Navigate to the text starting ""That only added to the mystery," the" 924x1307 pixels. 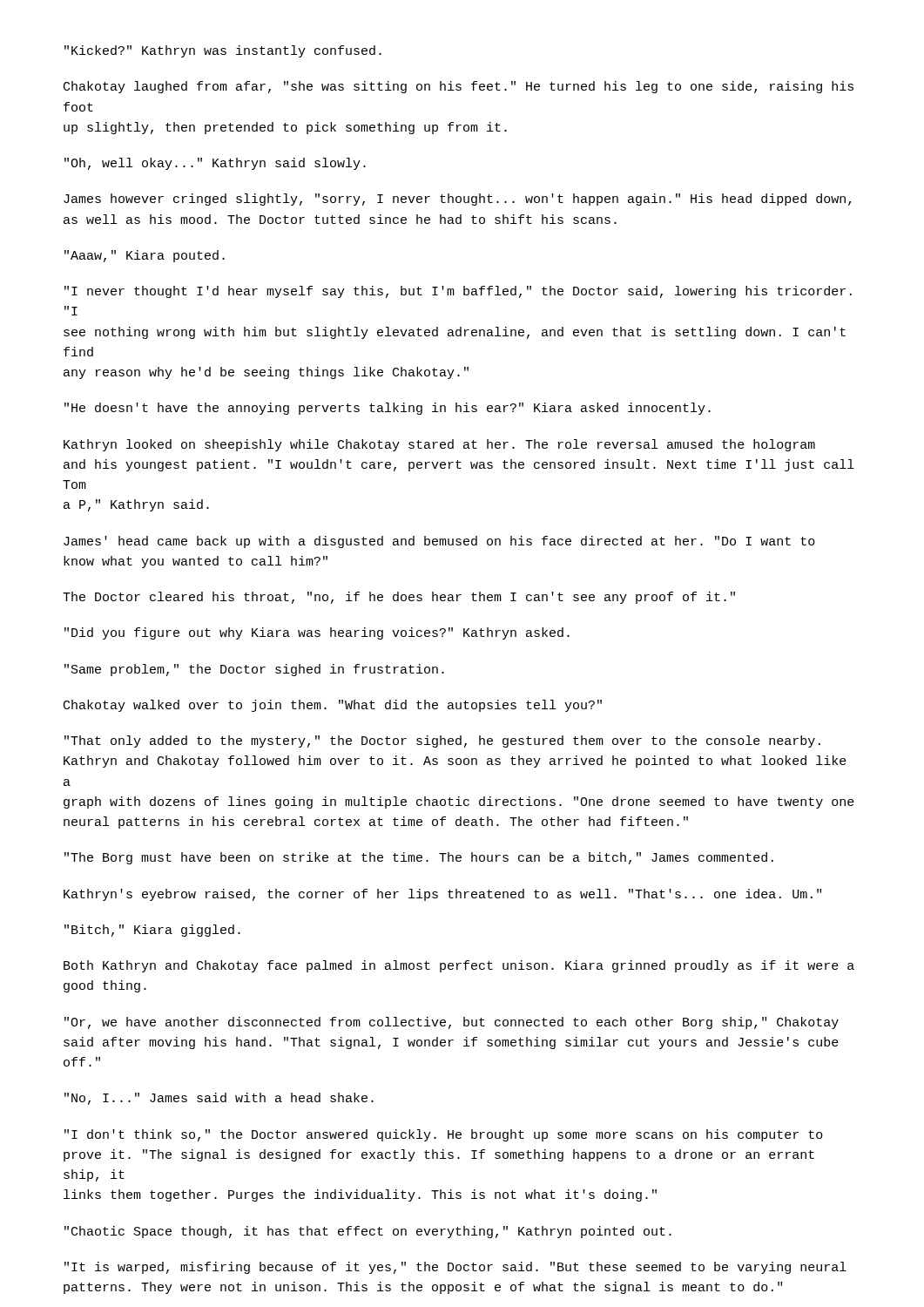pyautogui.click(x=442, y=742)
